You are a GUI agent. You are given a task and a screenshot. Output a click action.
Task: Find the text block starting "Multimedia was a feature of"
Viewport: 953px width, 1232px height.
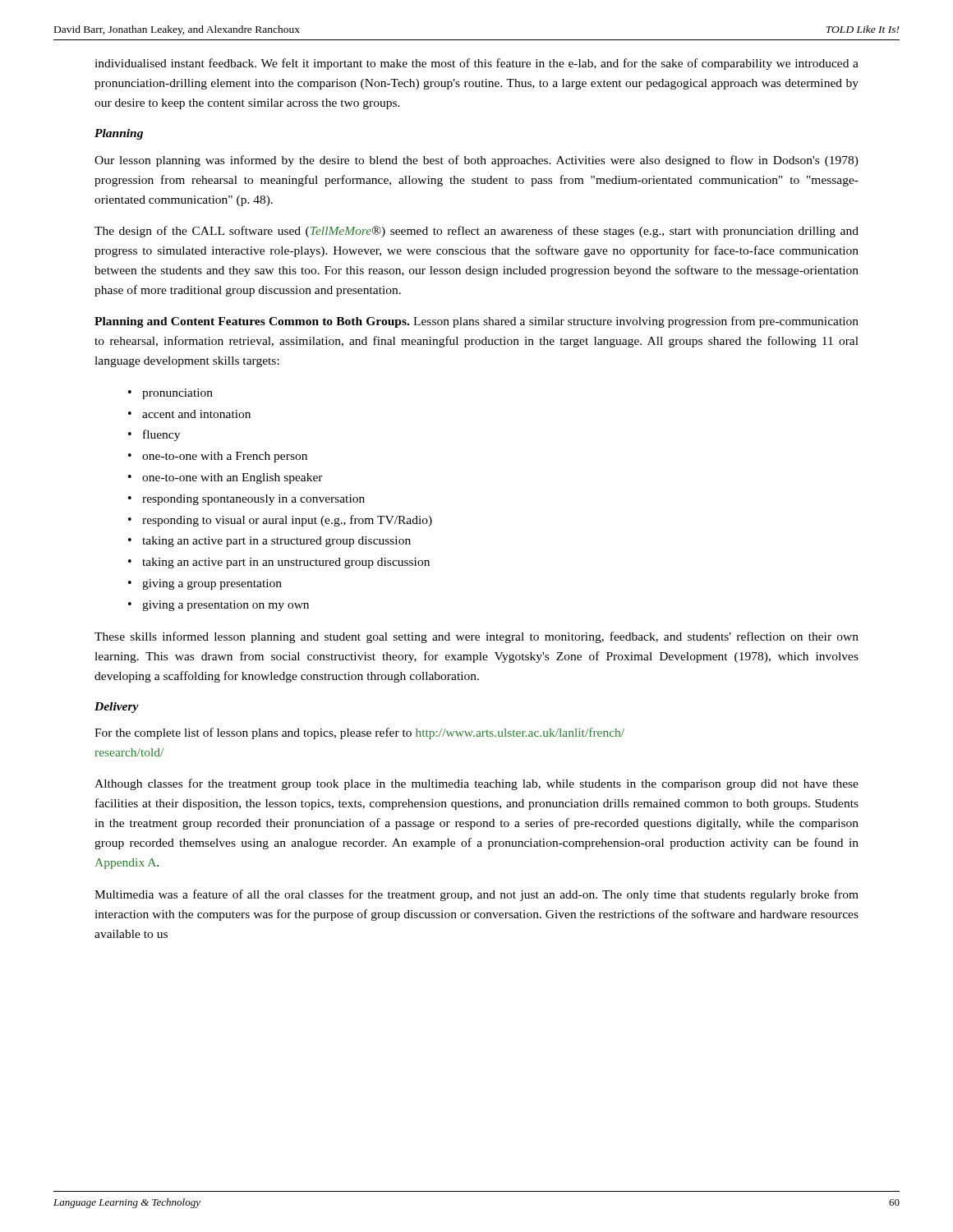(476, 913)
